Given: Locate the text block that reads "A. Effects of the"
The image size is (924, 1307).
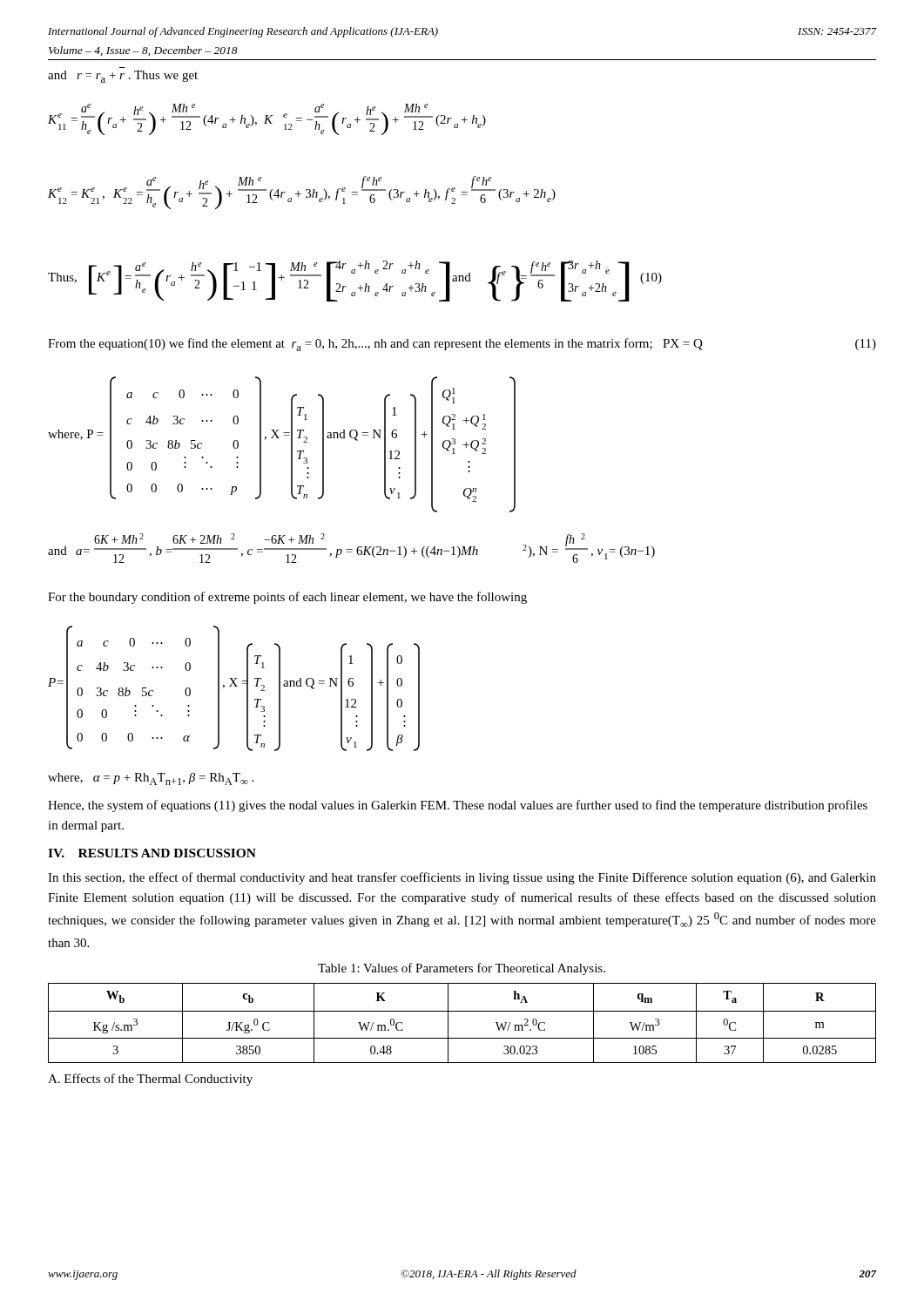Looking at the screenshot, I should [x=150, y=1079].
